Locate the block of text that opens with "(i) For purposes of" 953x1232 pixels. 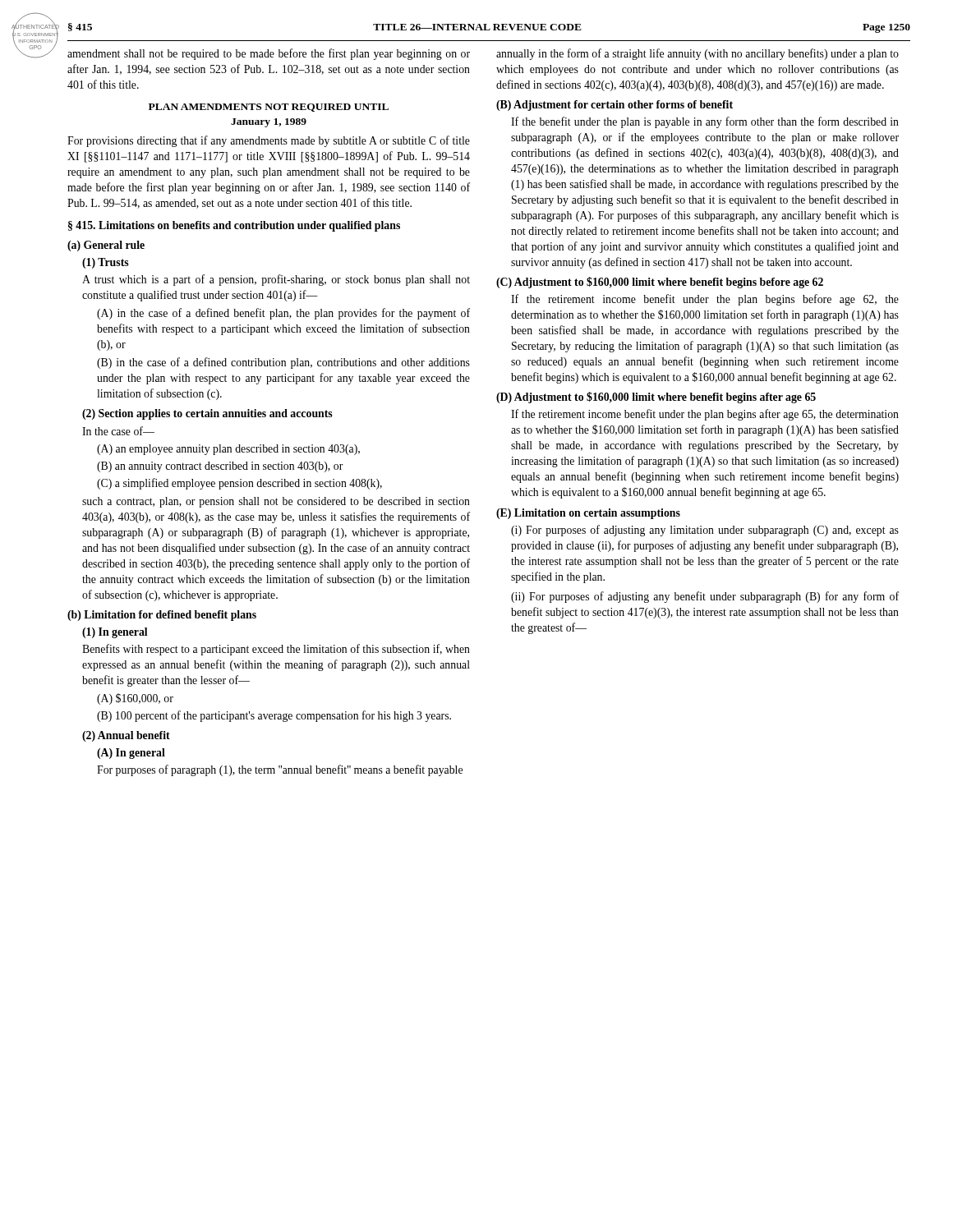(x=705, y=553)
